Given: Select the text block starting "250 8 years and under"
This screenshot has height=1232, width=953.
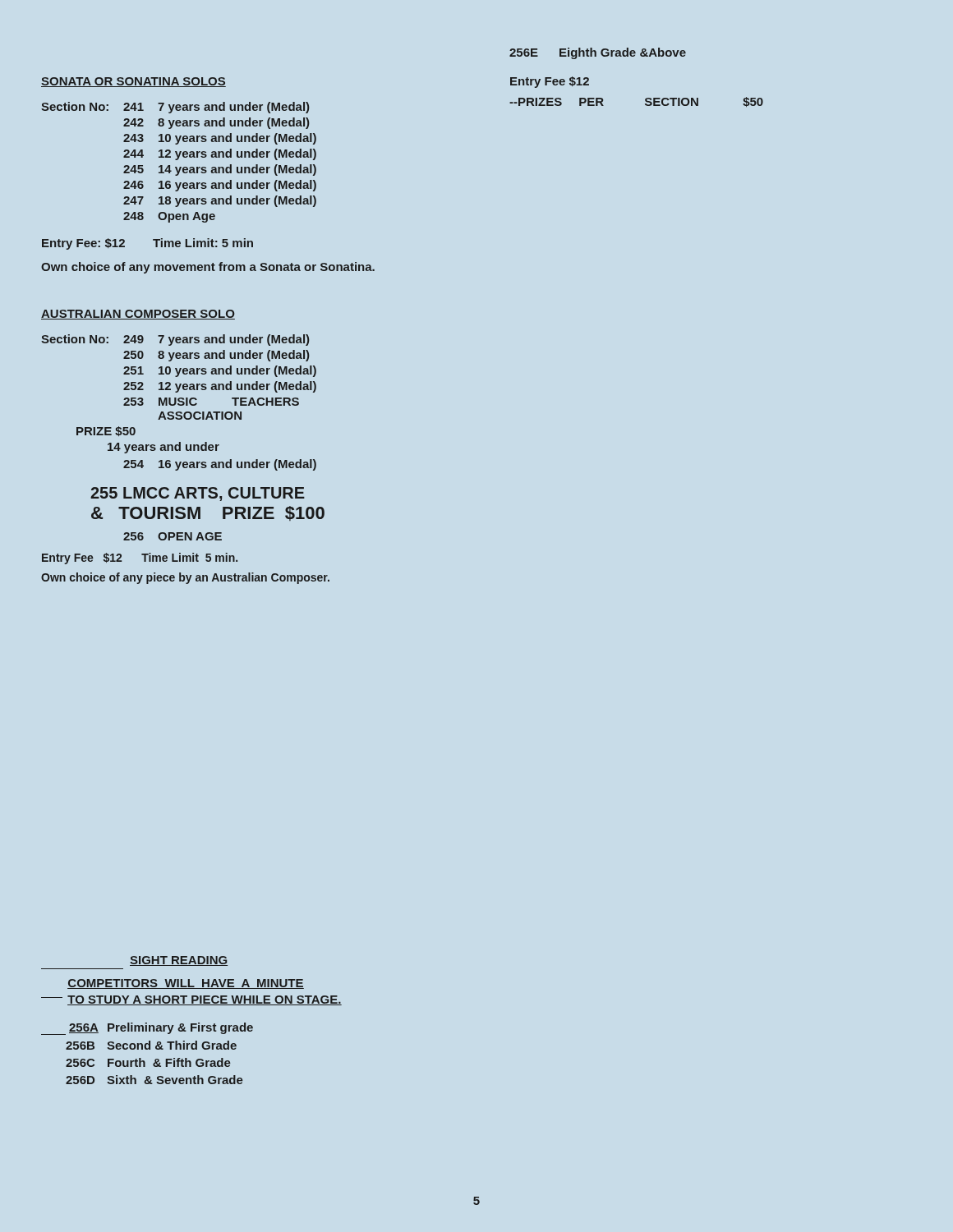Looking at the screenshot, I should click(x=300, y=354).
